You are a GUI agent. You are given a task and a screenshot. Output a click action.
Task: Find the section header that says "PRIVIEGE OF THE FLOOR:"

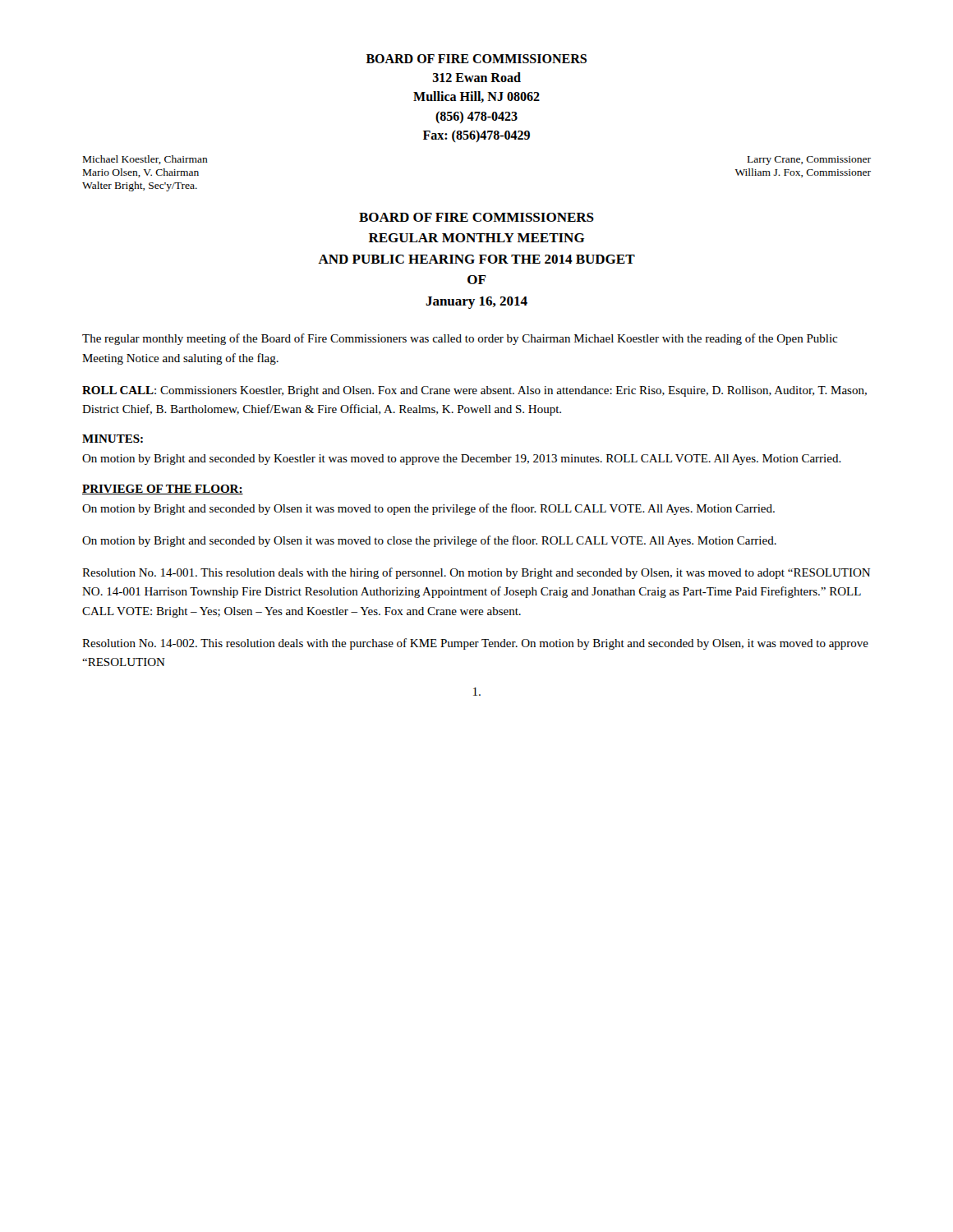pyautogui.click(x=162, y=488)
